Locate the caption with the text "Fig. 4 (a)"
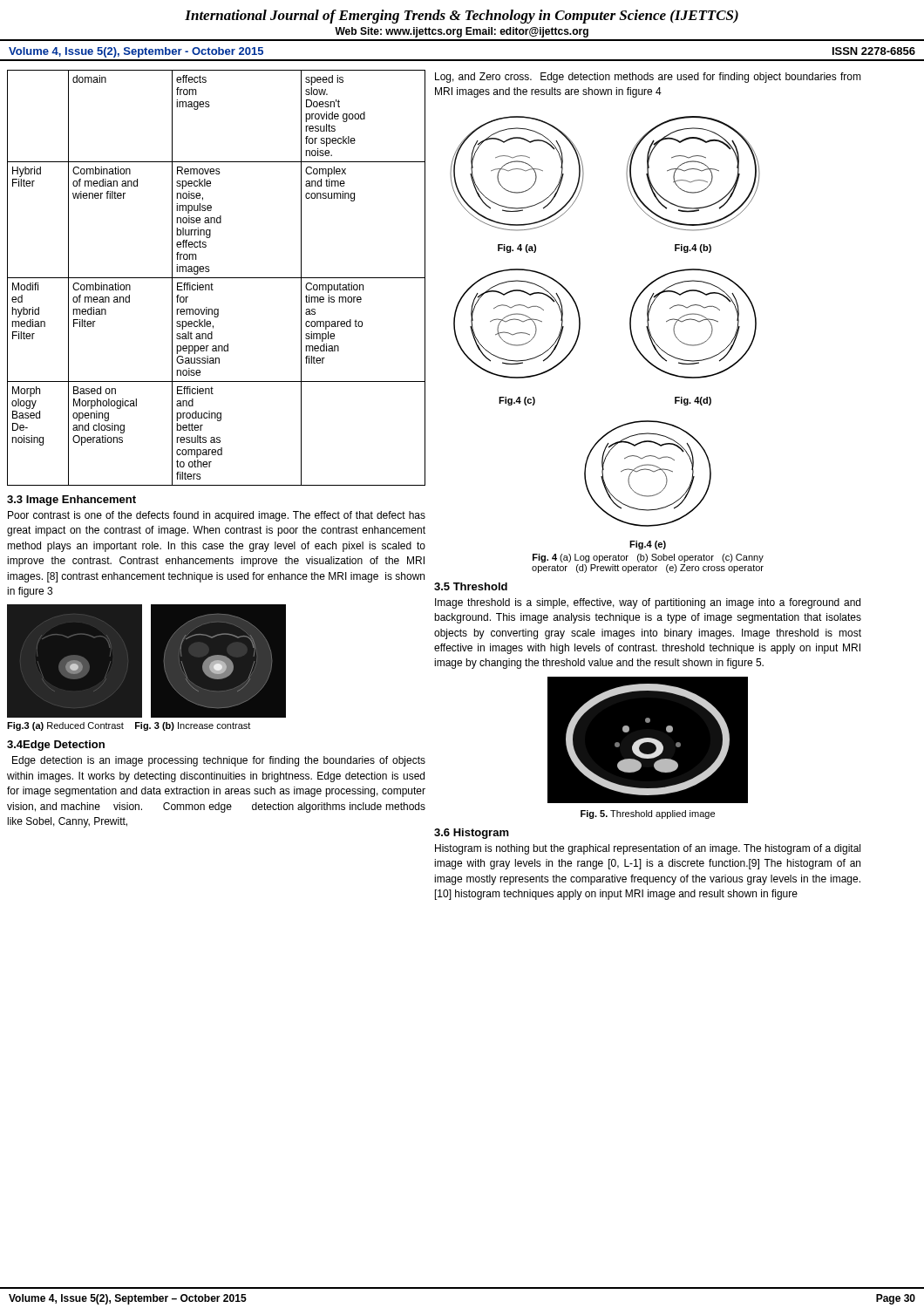The image size is (924, 1308). click(648, 562)
